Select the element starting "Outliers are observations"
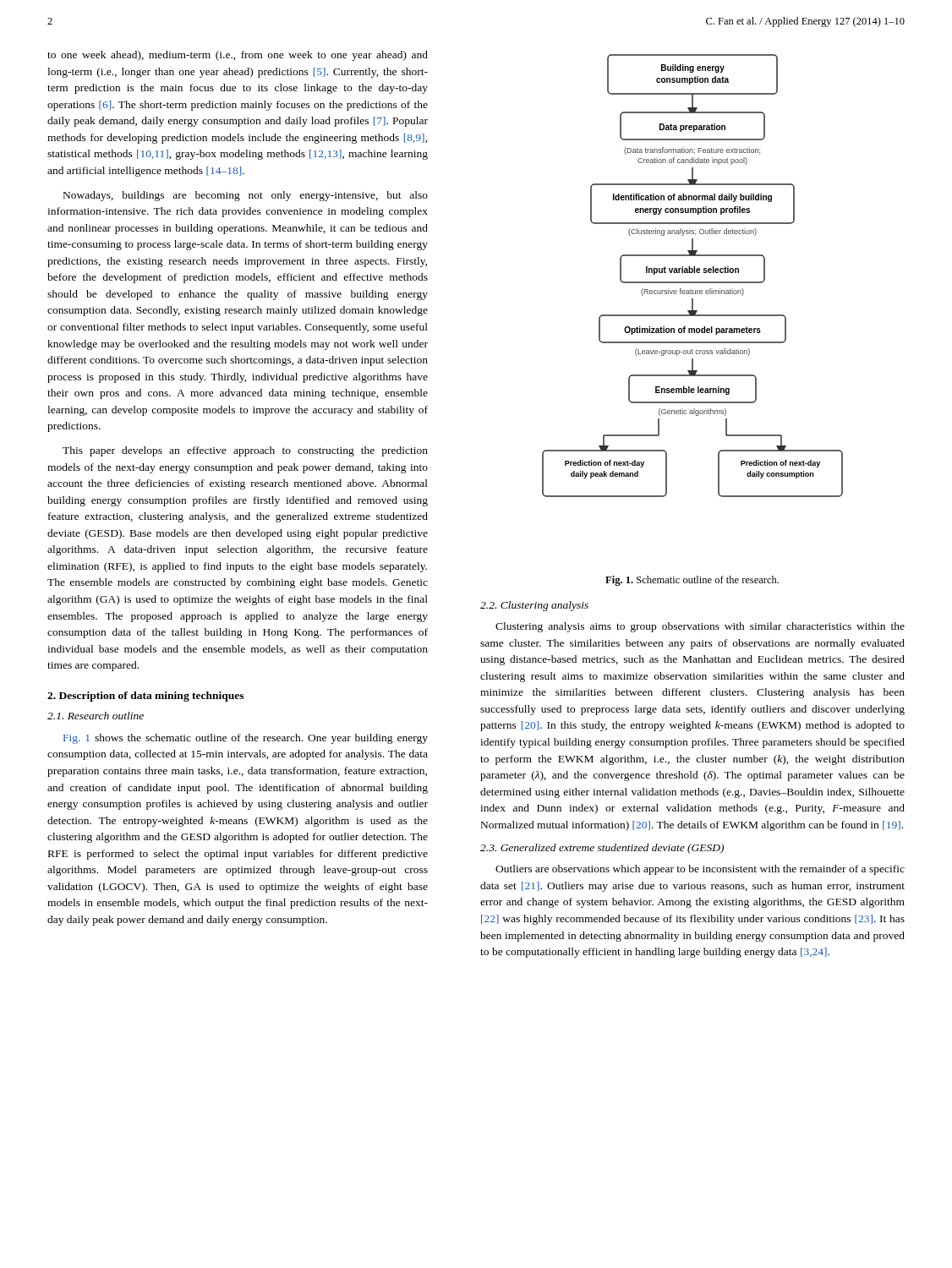The width and height of the screenshot is (952, 1268). coord(692,910)
